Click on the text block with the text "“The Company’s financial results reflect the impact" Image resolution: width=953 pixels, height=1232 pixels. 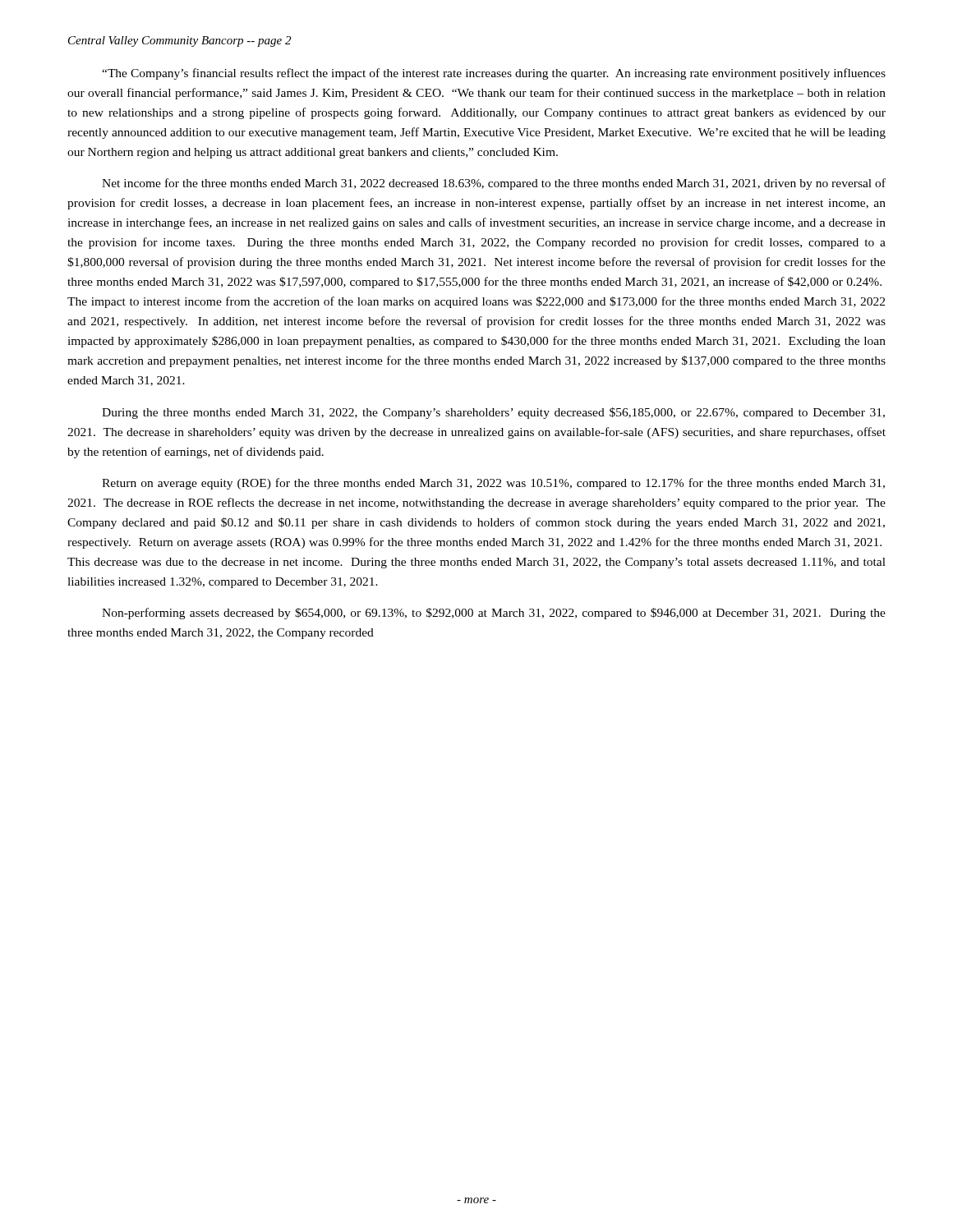pyautogui.click(x=476, y=113)
